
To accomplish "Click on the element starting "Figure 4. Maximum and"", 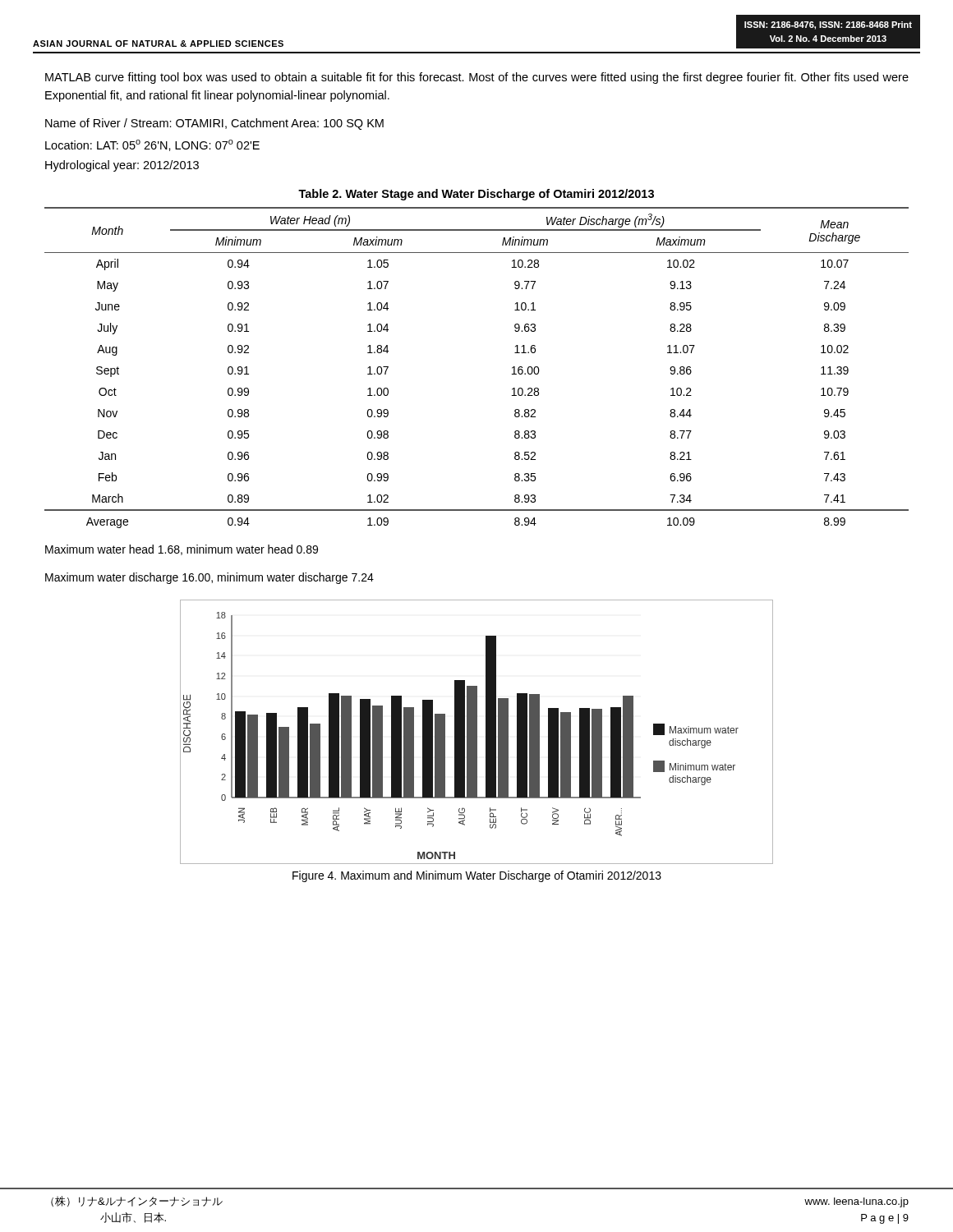I will [x=476, y=876].
